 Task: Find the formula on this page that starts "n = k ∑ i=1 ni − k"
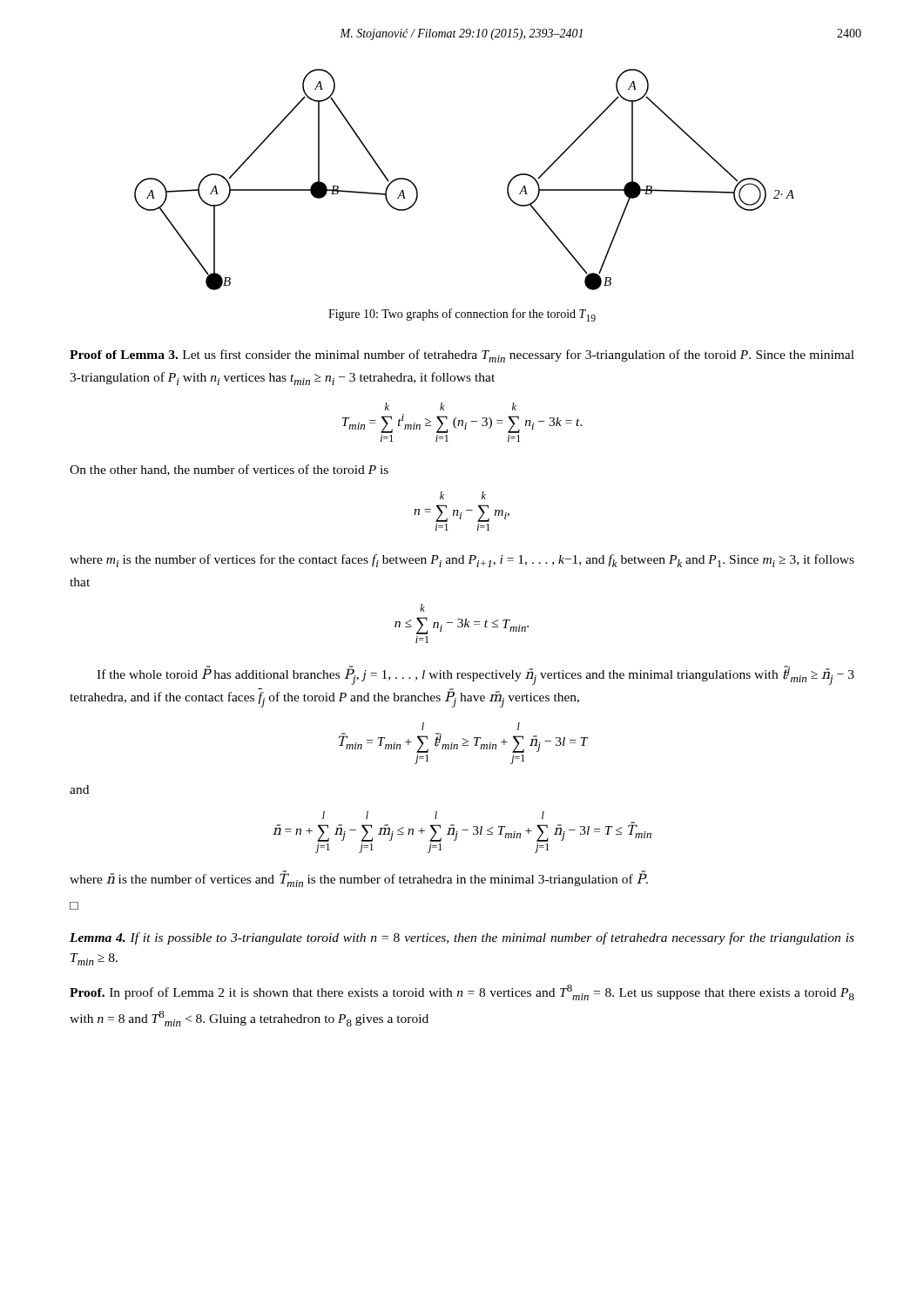[462, 512]
